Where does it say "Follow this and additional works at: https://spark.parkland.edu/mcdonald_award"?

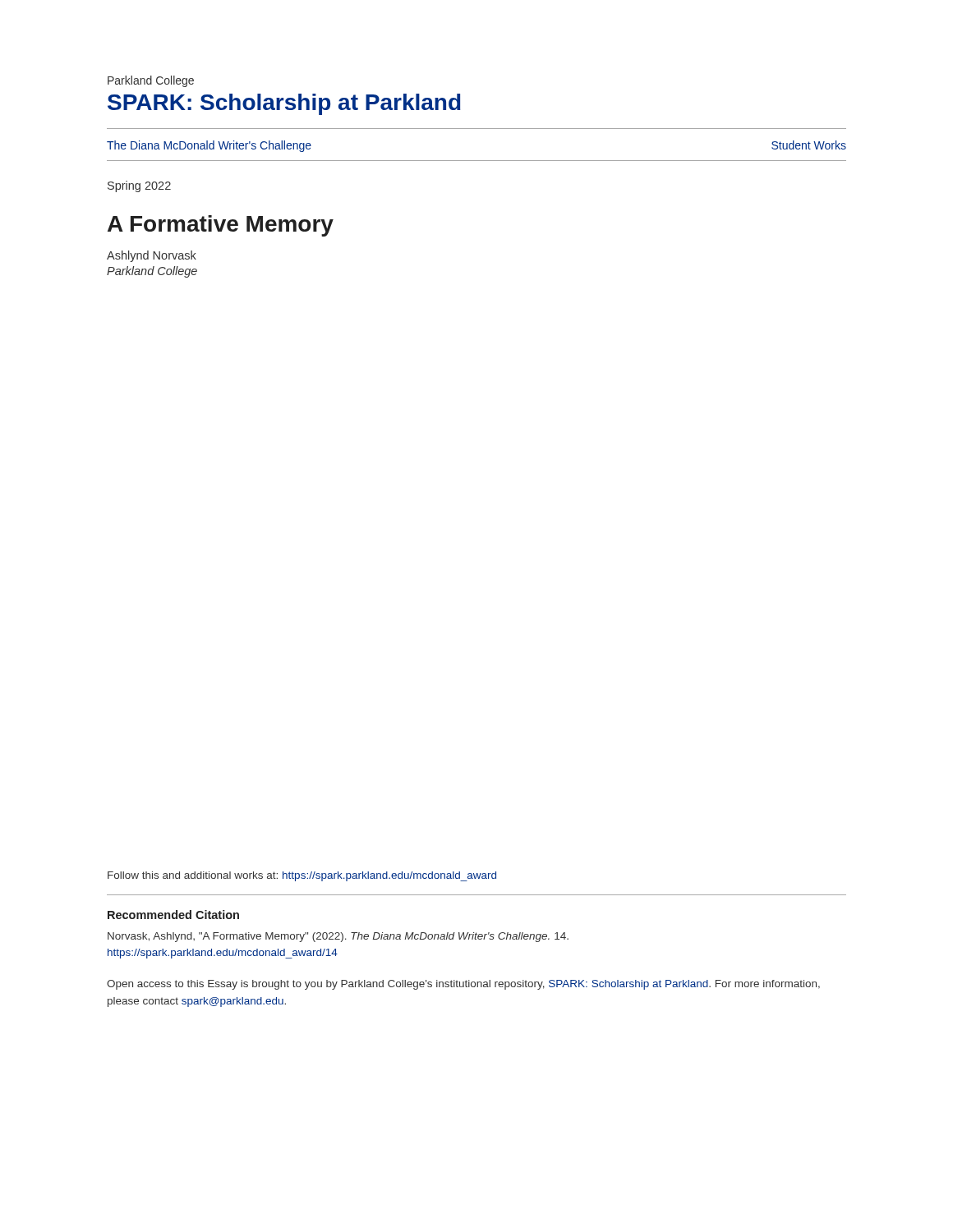click(x=302, y=875)
